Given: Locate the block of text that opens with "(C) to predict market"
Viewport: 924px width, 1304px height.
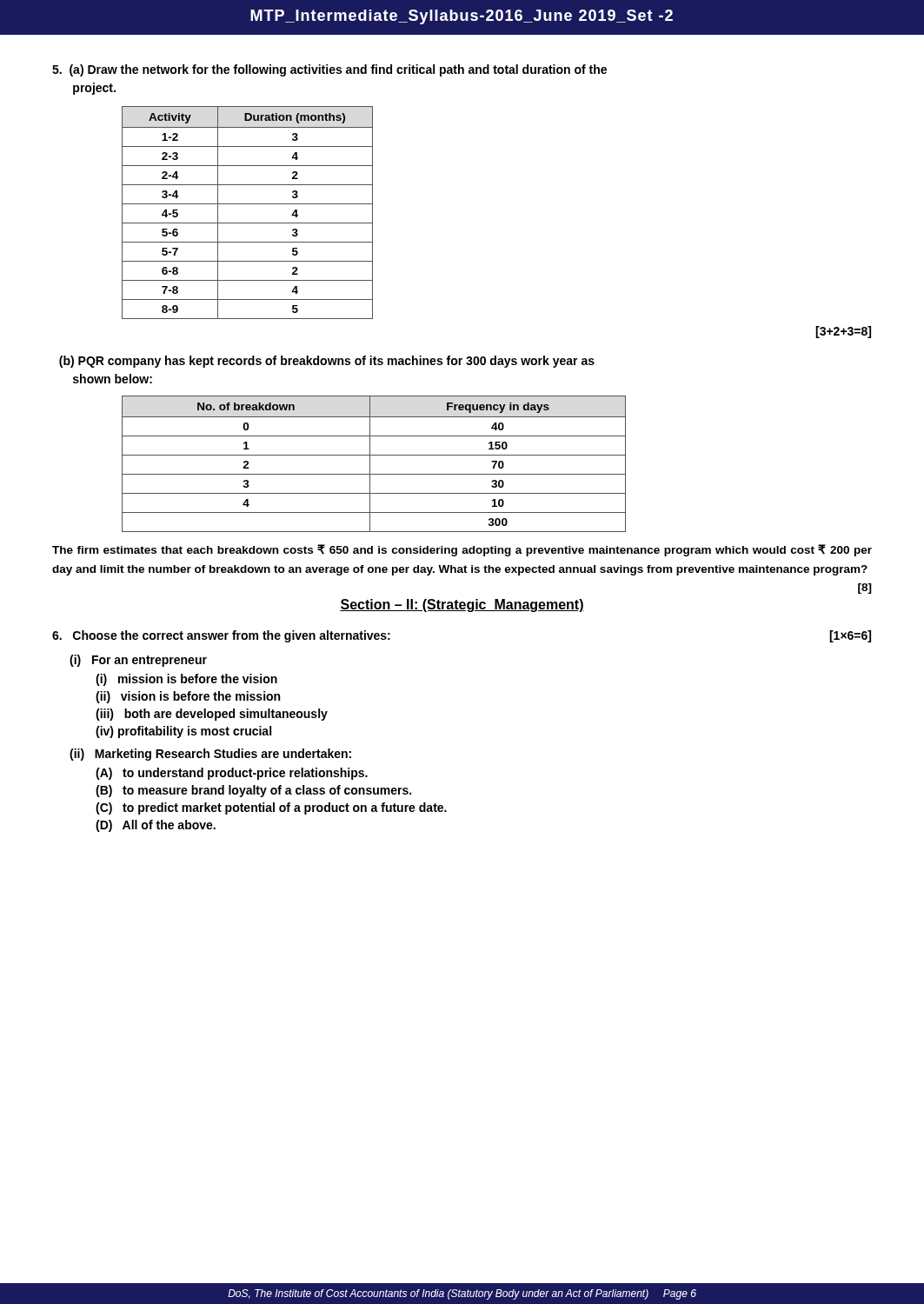Looking at the screenshot, I should pyautogui.click(x=271, y=808).
